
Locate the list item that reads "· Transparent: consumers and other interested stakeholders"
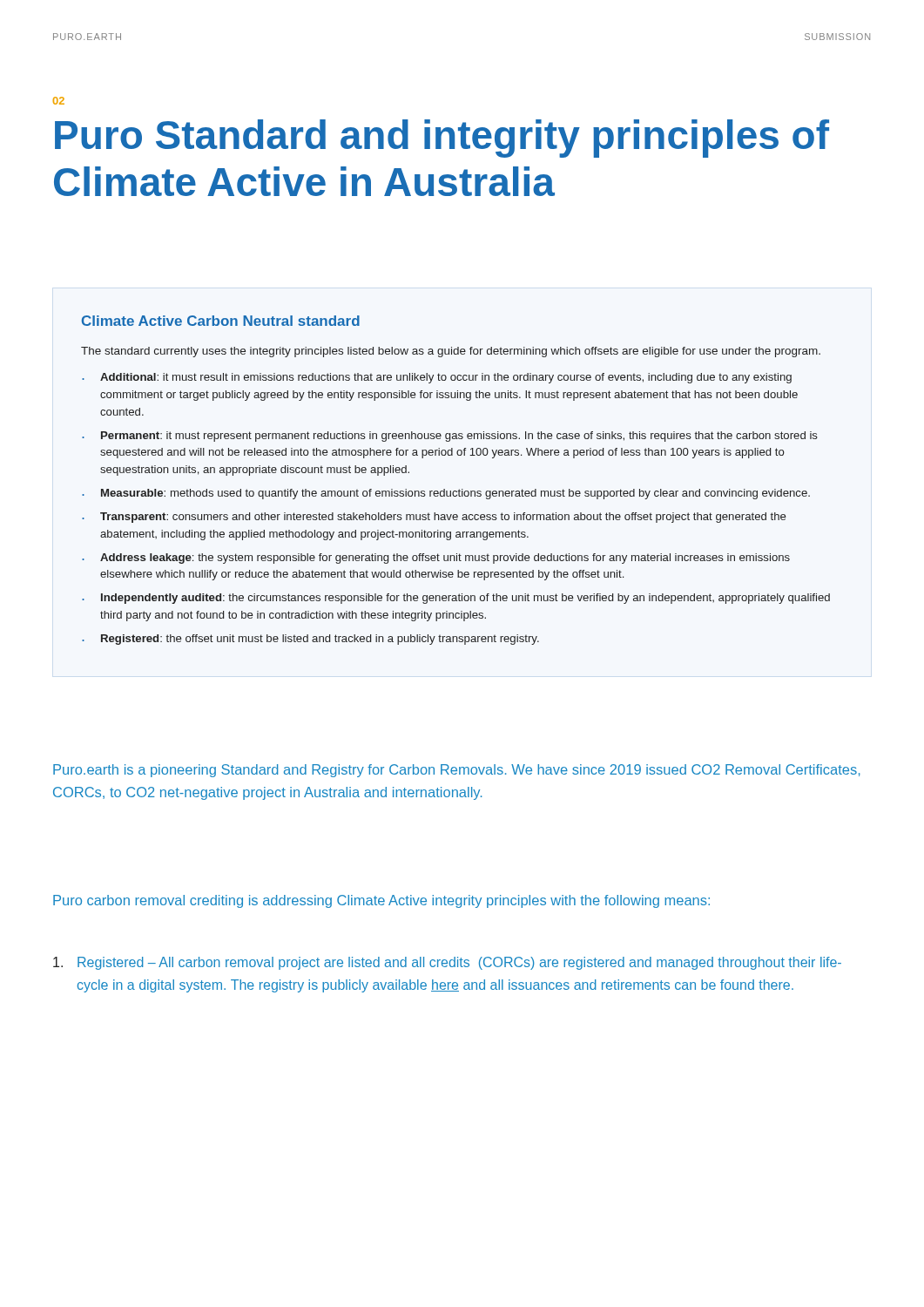click(462, 525)
